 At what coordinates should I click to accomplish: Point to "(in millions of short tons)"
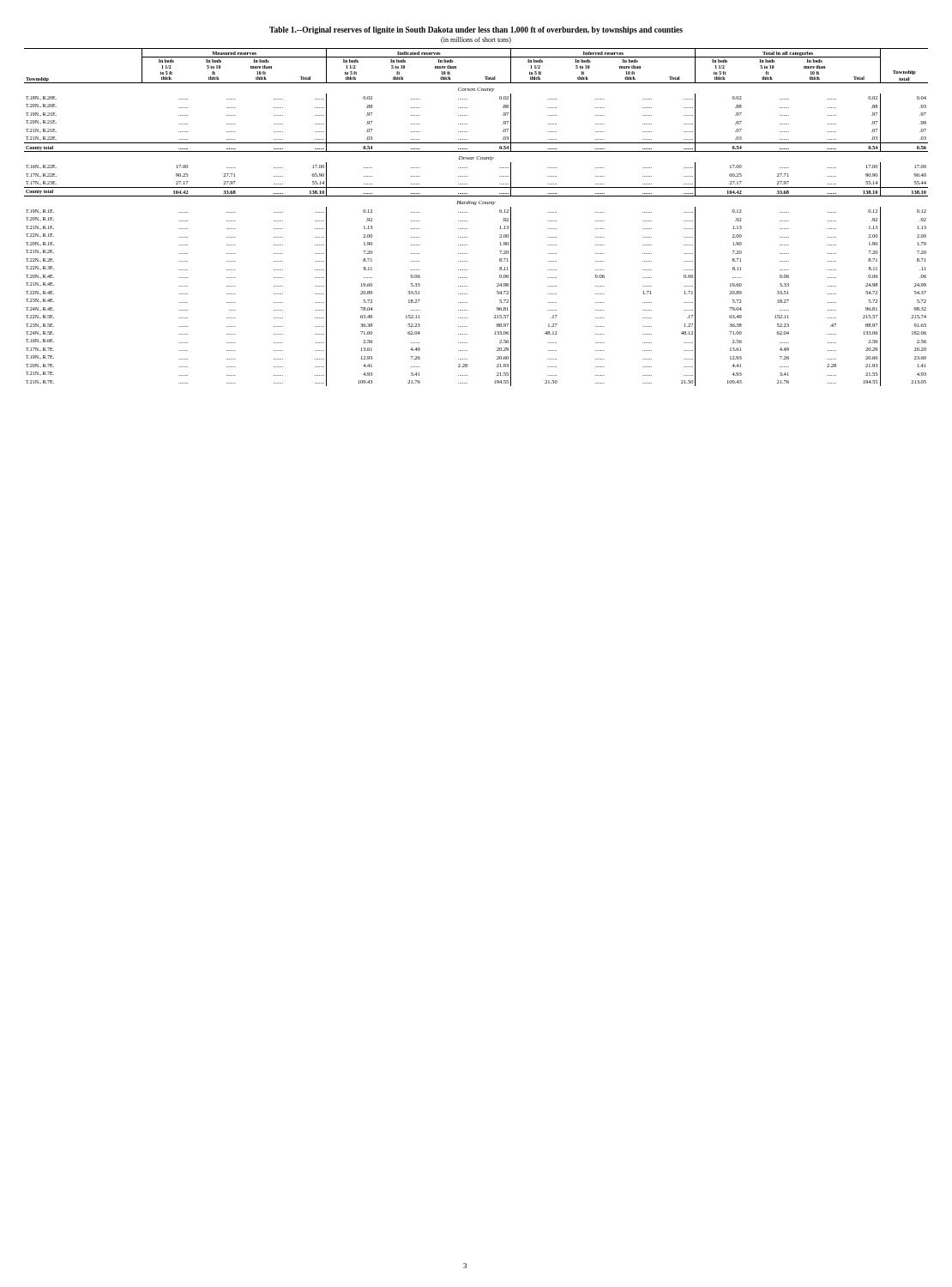click(x=476, y=40)
